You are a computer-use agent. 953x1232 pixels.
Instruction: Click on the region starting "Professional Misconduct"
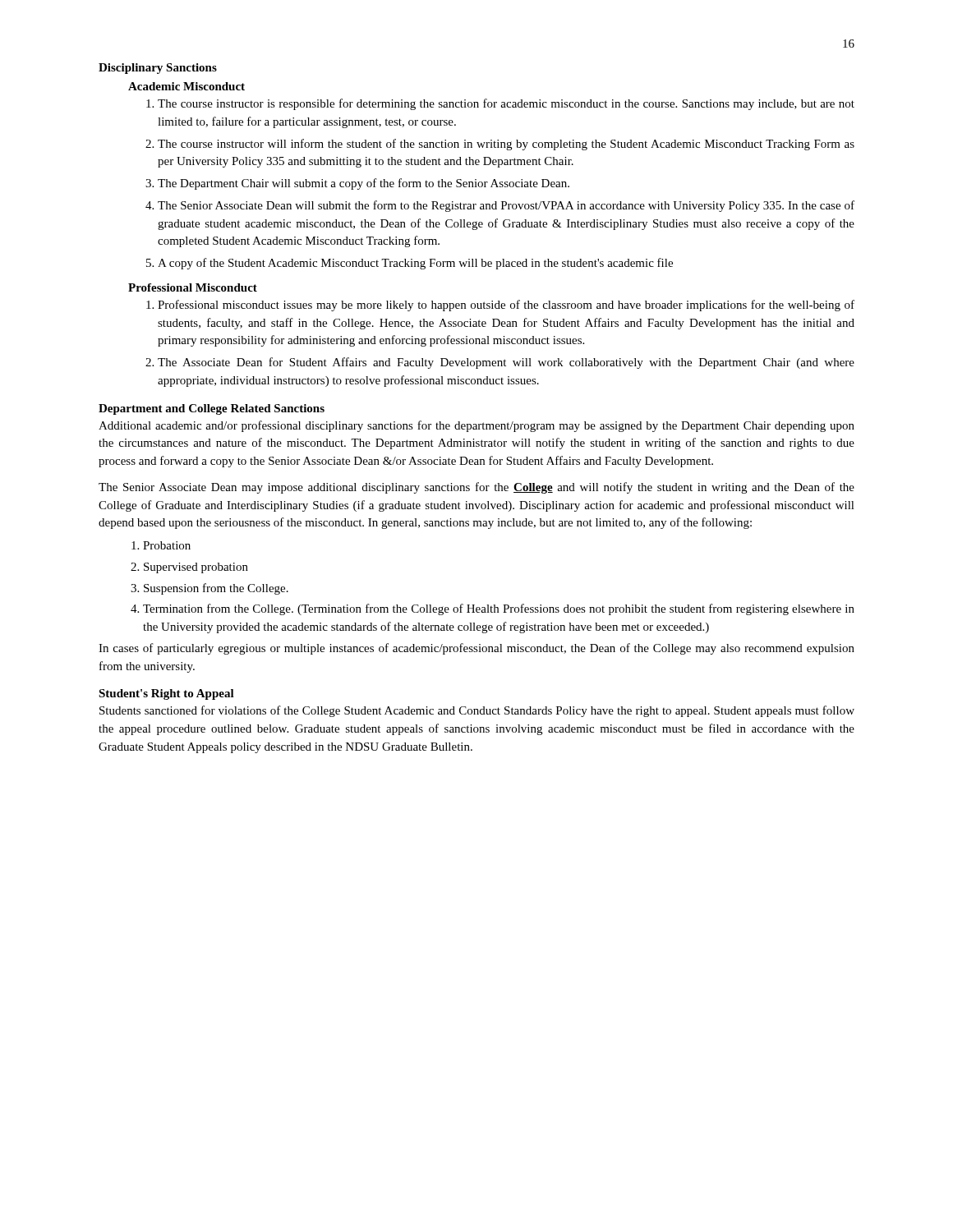(x=193, y=287)
